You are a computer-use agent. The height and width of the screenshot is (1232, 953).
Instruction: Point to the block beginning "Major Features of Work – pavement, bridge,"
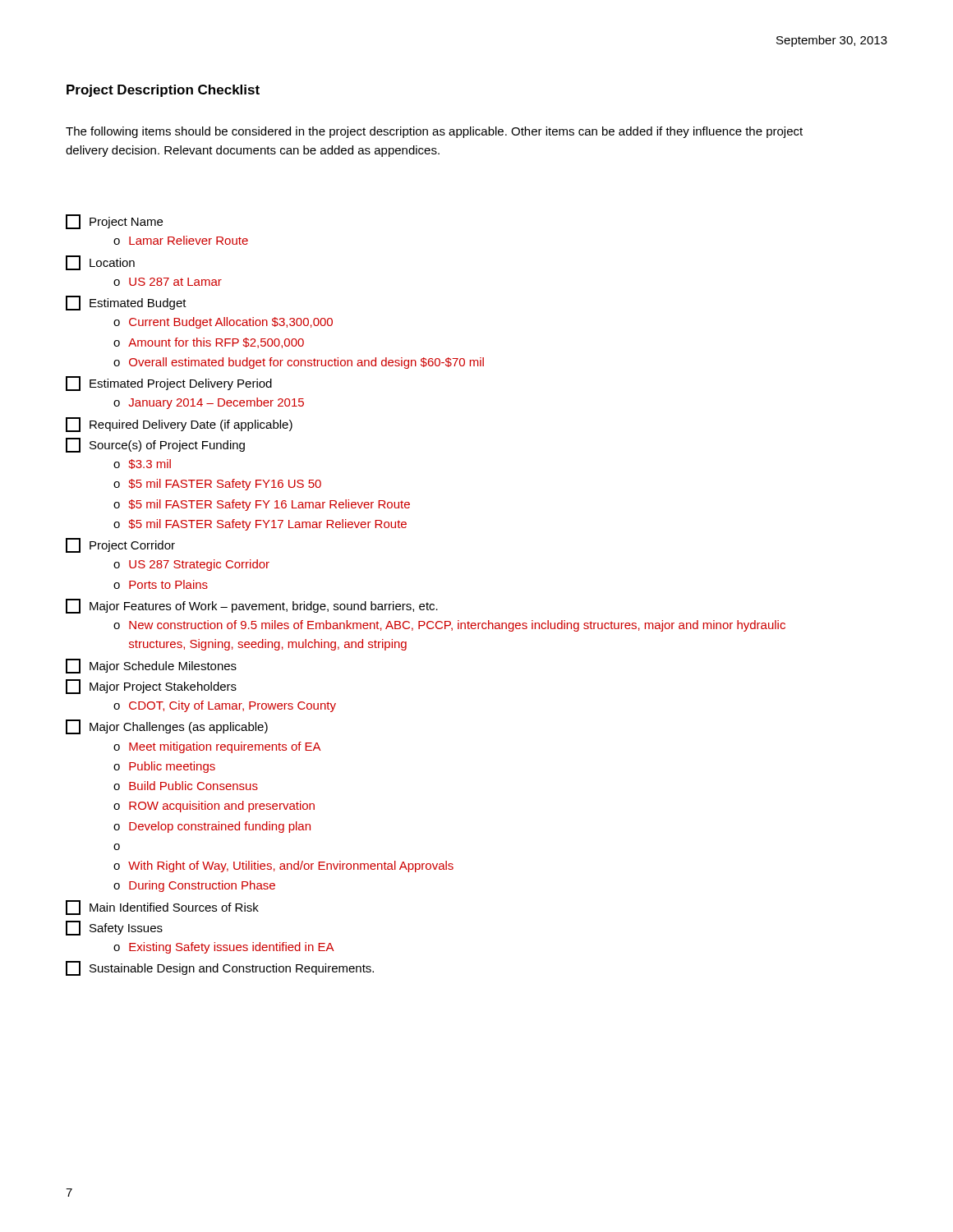click(x=456, y=625)
